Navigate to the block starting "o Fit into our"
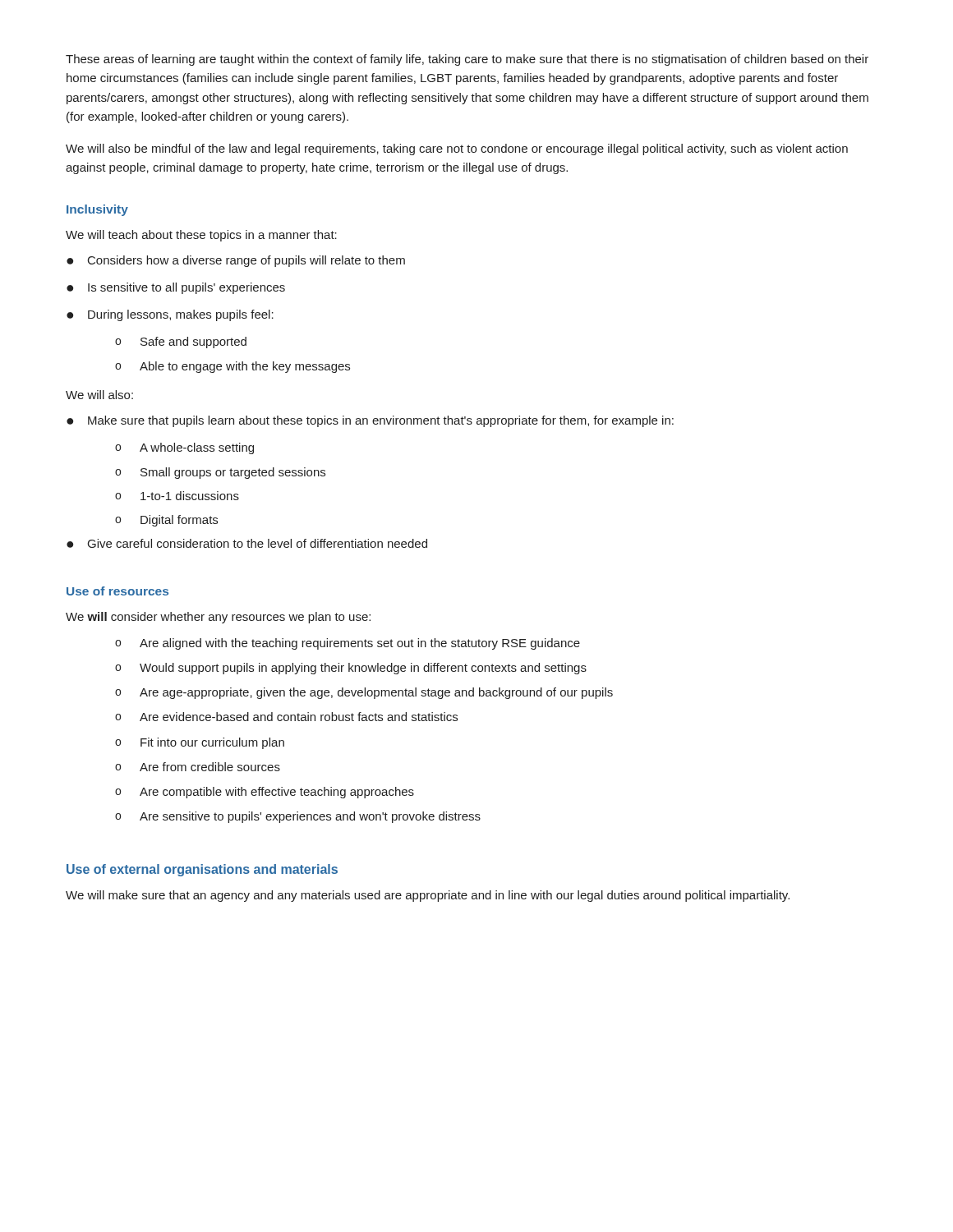The width and height of the screenshot is (953, 1232). pyautogui.click(x=200, y=742)
